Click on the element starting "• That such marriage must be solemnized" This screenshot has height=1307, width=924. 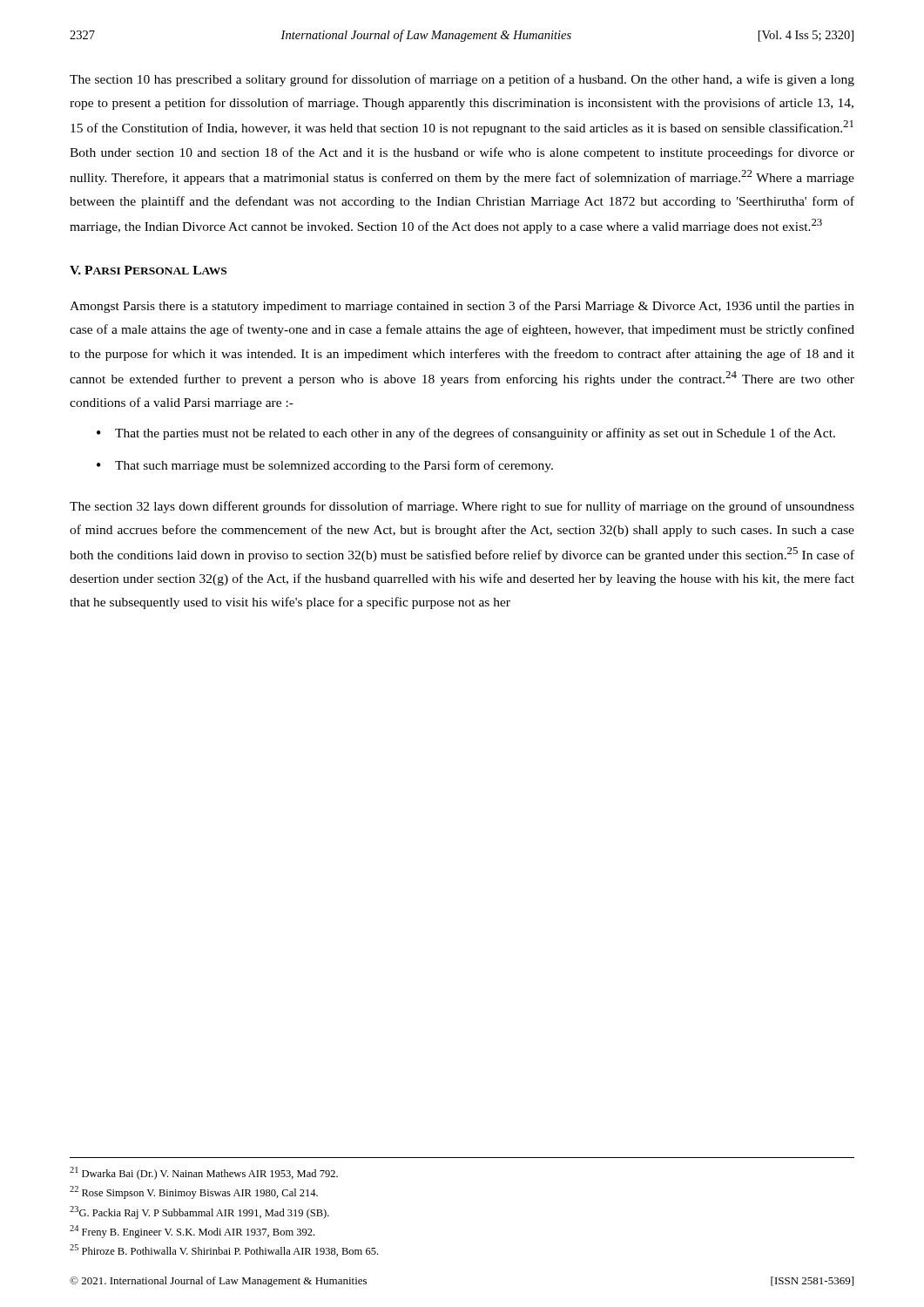click(x=325, y=466)
